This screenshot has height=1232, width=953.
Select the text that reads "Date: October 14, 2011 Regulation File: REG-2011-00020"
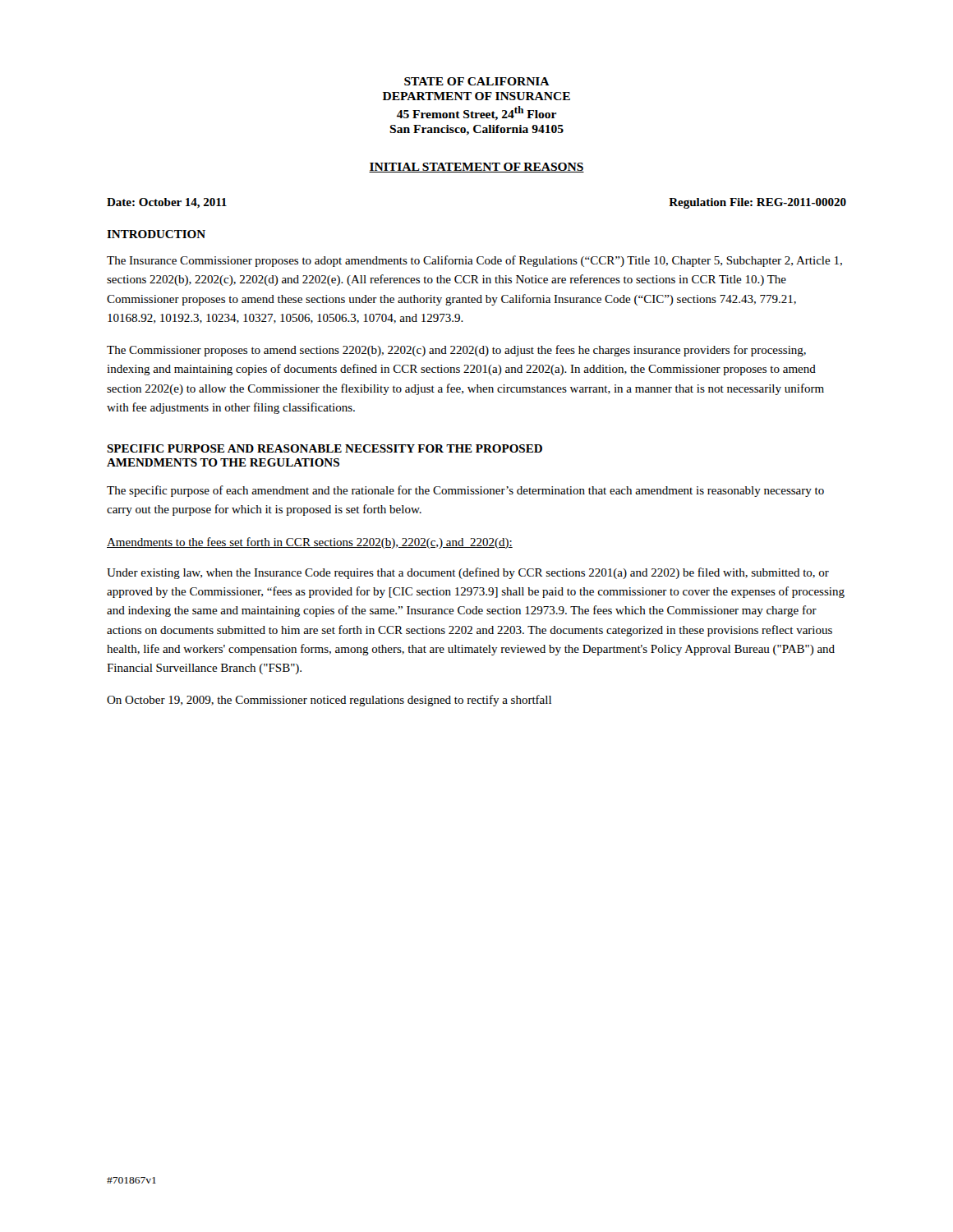pos(173,203)
